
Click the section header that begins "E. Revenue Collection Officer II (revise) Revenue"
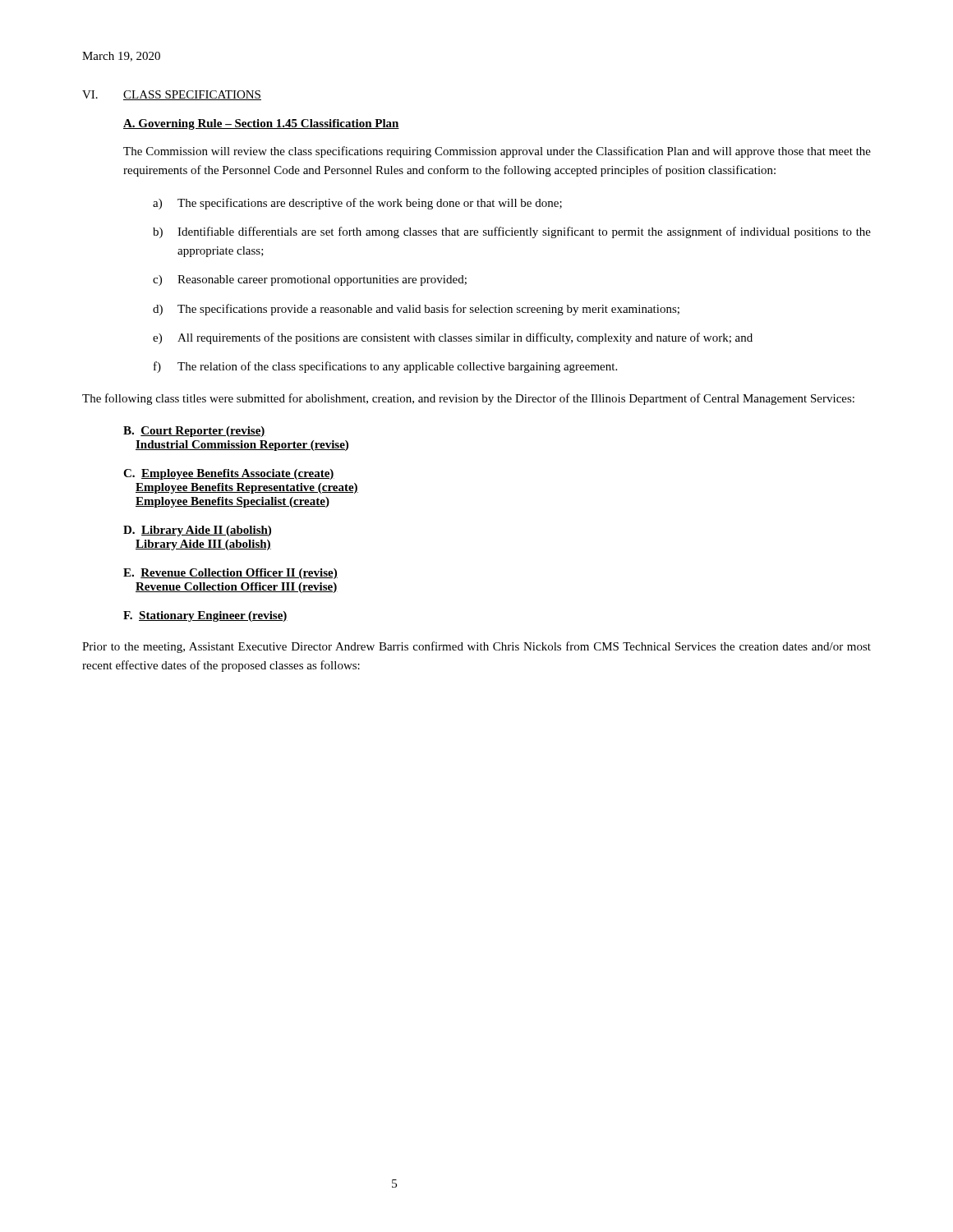pyautogui.click(x=230, y=579)
